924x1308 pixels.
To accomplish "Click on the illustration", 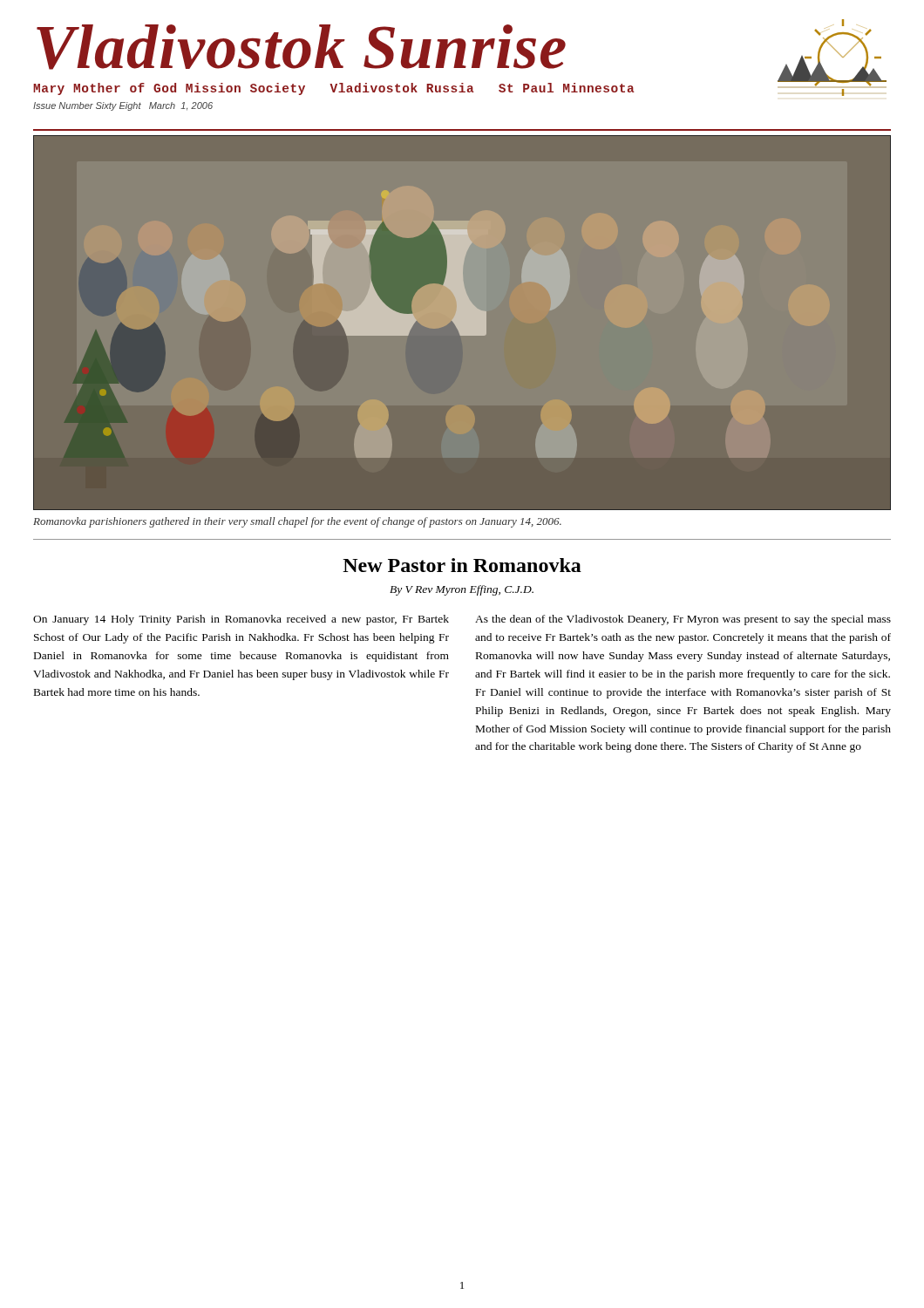I will pyautogui.click(x=830, y=64).
